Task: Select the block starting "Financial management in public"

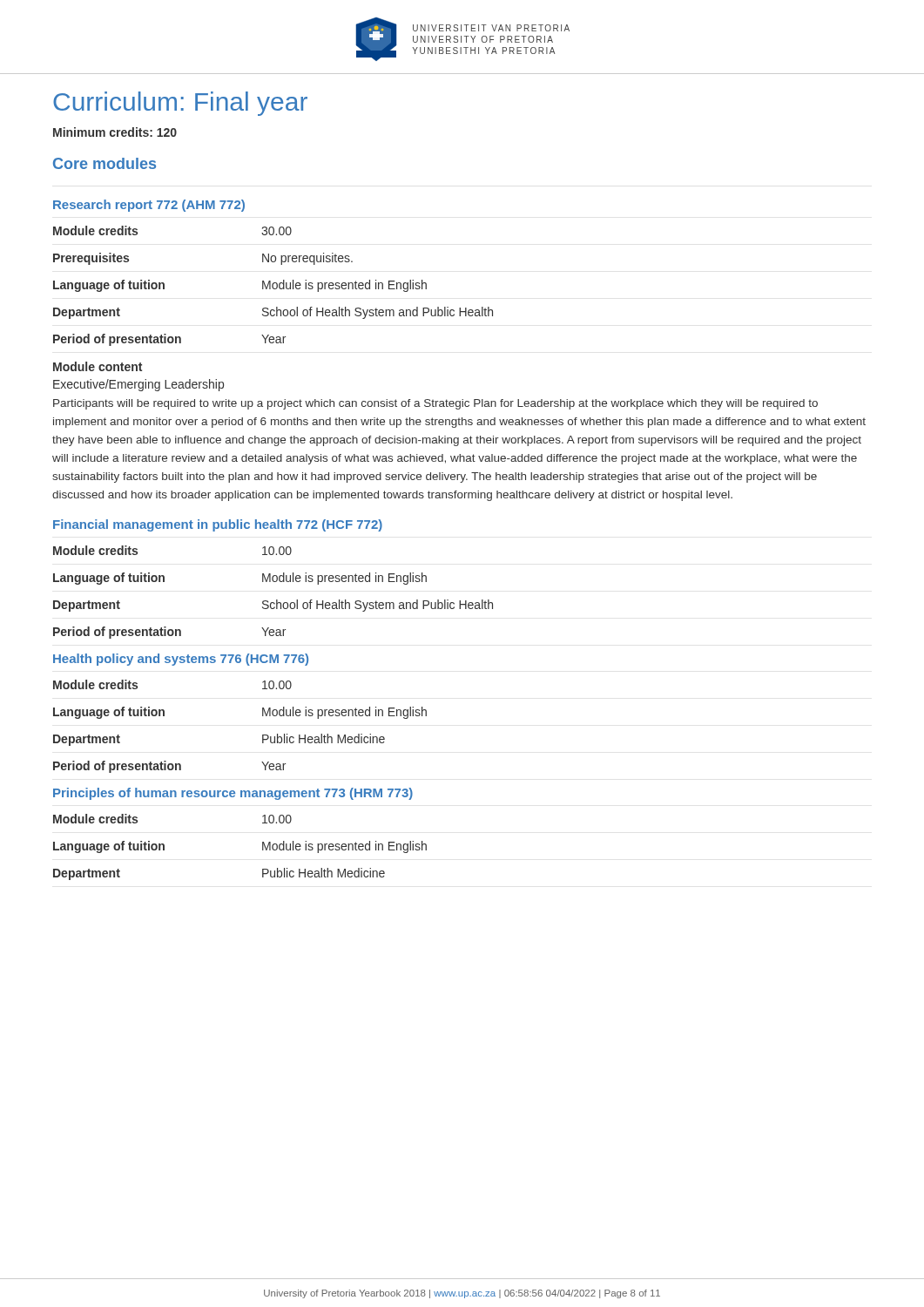Action: tap(218, 525)
